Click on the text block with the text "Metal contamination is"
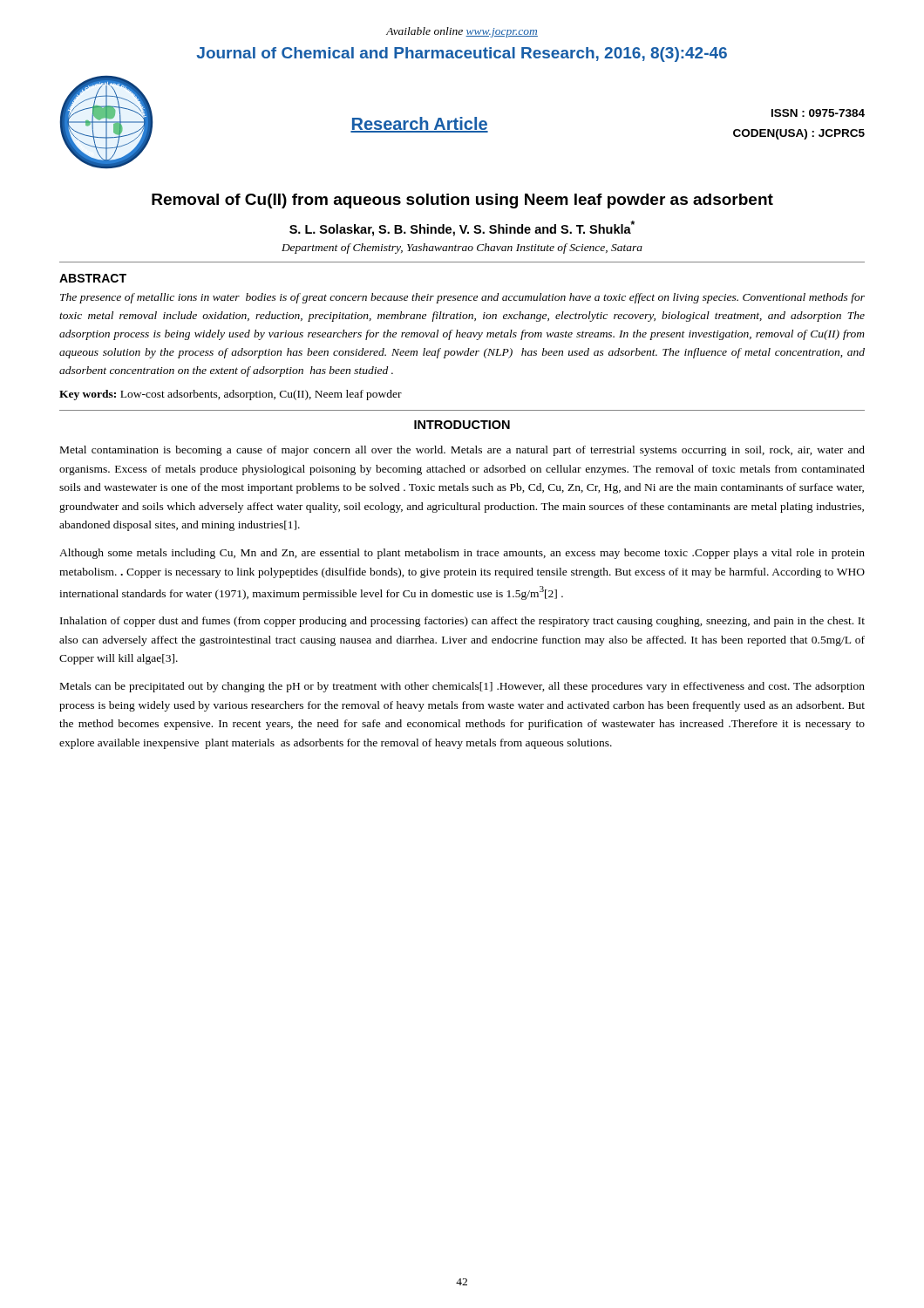The height and width of the screenshot is (1308, 924). coord(462,487)
